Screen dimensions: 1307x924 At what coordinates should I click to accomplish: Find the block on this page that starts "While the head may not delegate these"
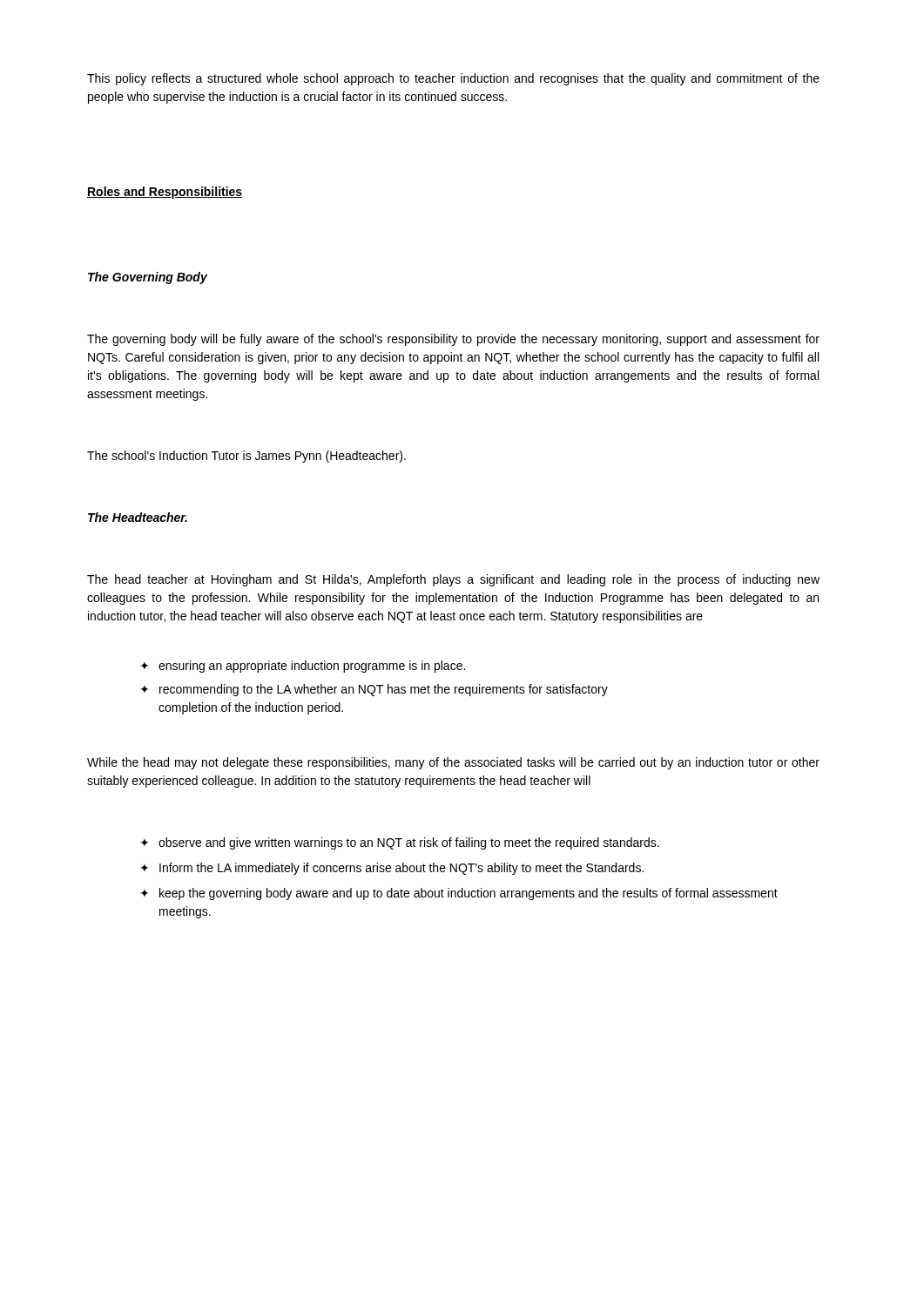[x=453, y=772]
